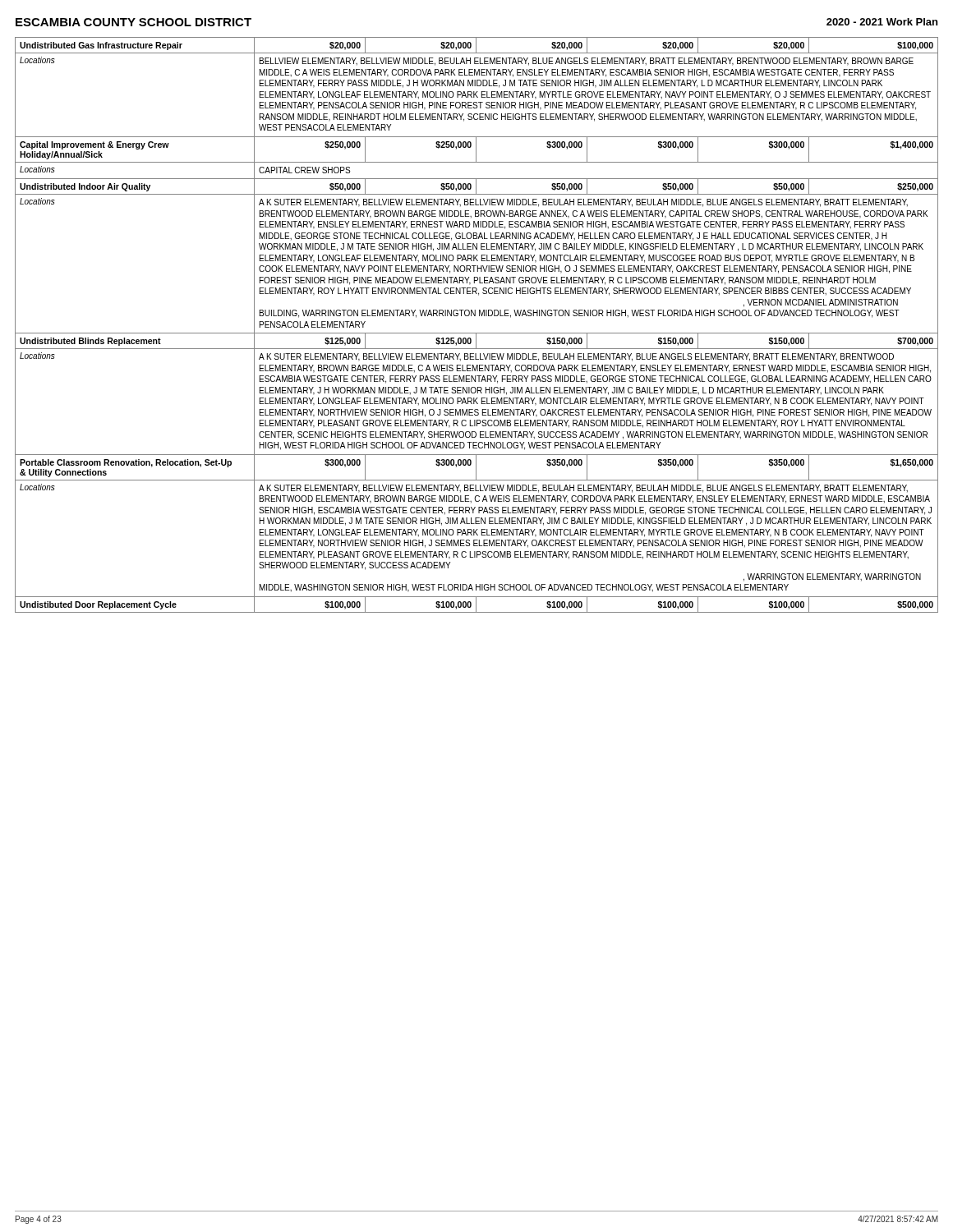
Task: Click on the table containing "Undistibuted Door Replacement Cycle"
Action: [476, 325]
